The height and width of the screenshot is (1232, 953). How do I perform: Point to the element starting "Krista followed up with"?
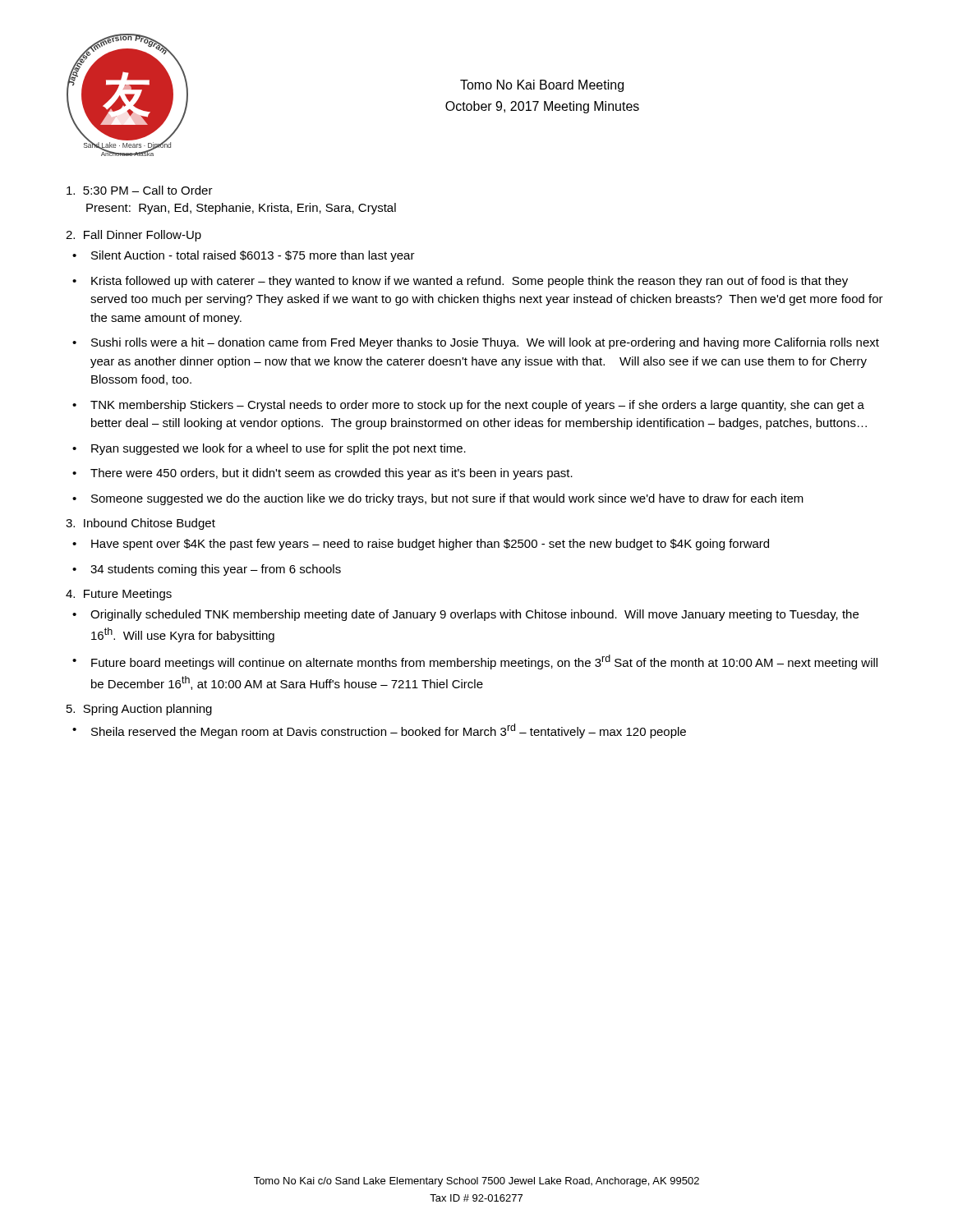tap(487, 299)
